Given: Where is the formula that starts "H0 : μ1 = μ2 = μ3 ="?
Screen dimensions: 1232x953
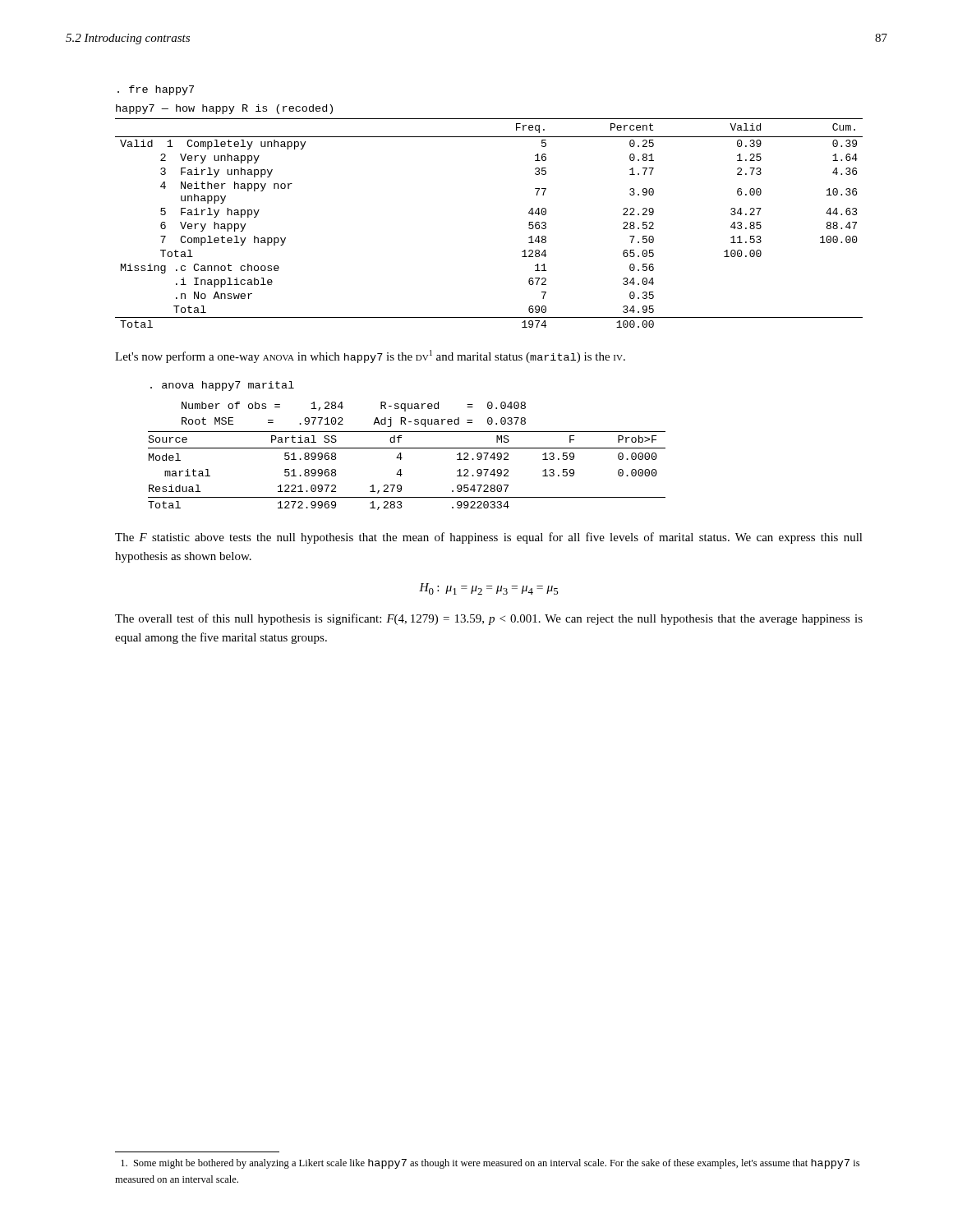Looking at the screenshot, I should point(489,589).
